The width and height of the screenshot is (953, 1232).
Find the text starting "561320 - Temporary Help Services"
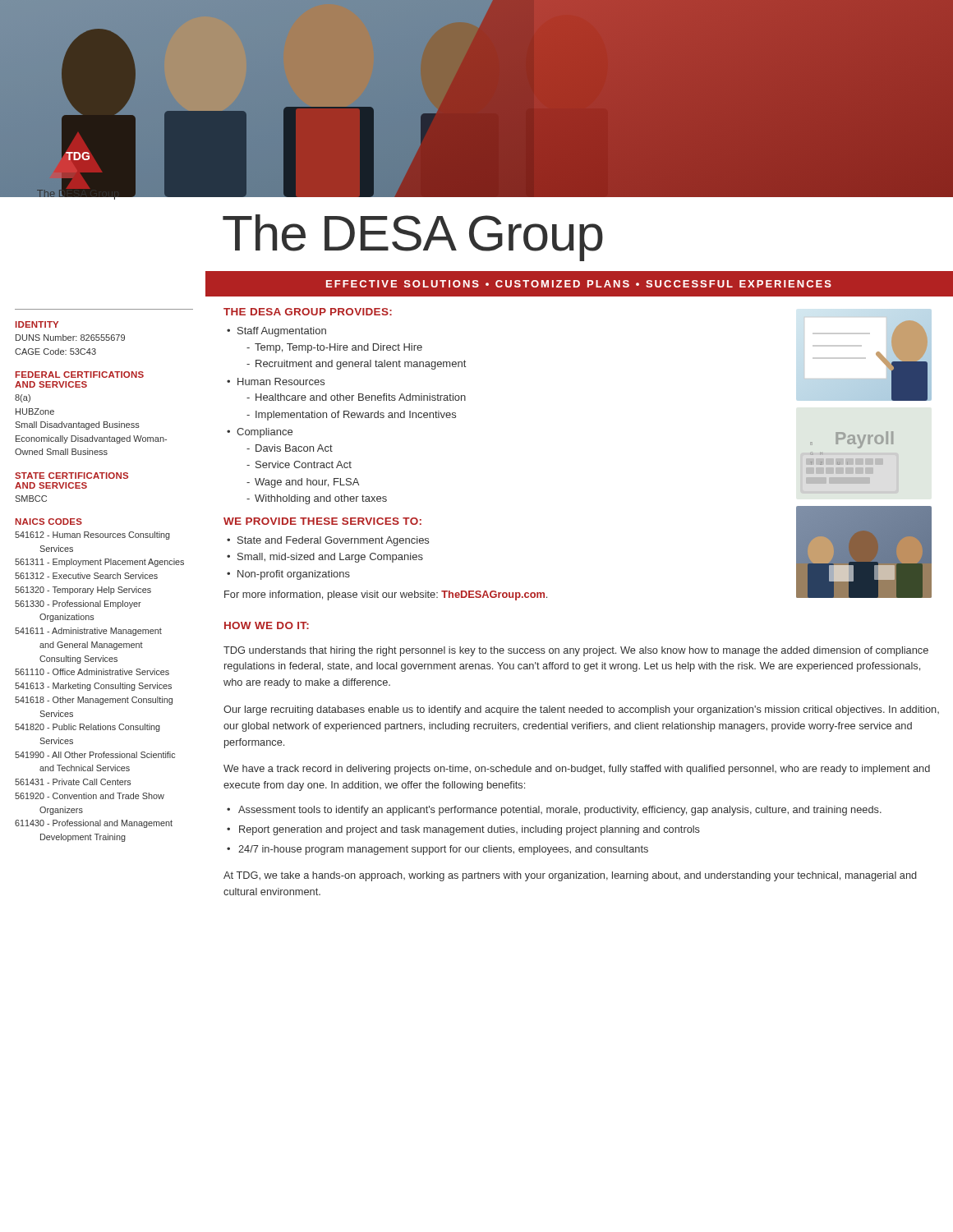(83, 590)
